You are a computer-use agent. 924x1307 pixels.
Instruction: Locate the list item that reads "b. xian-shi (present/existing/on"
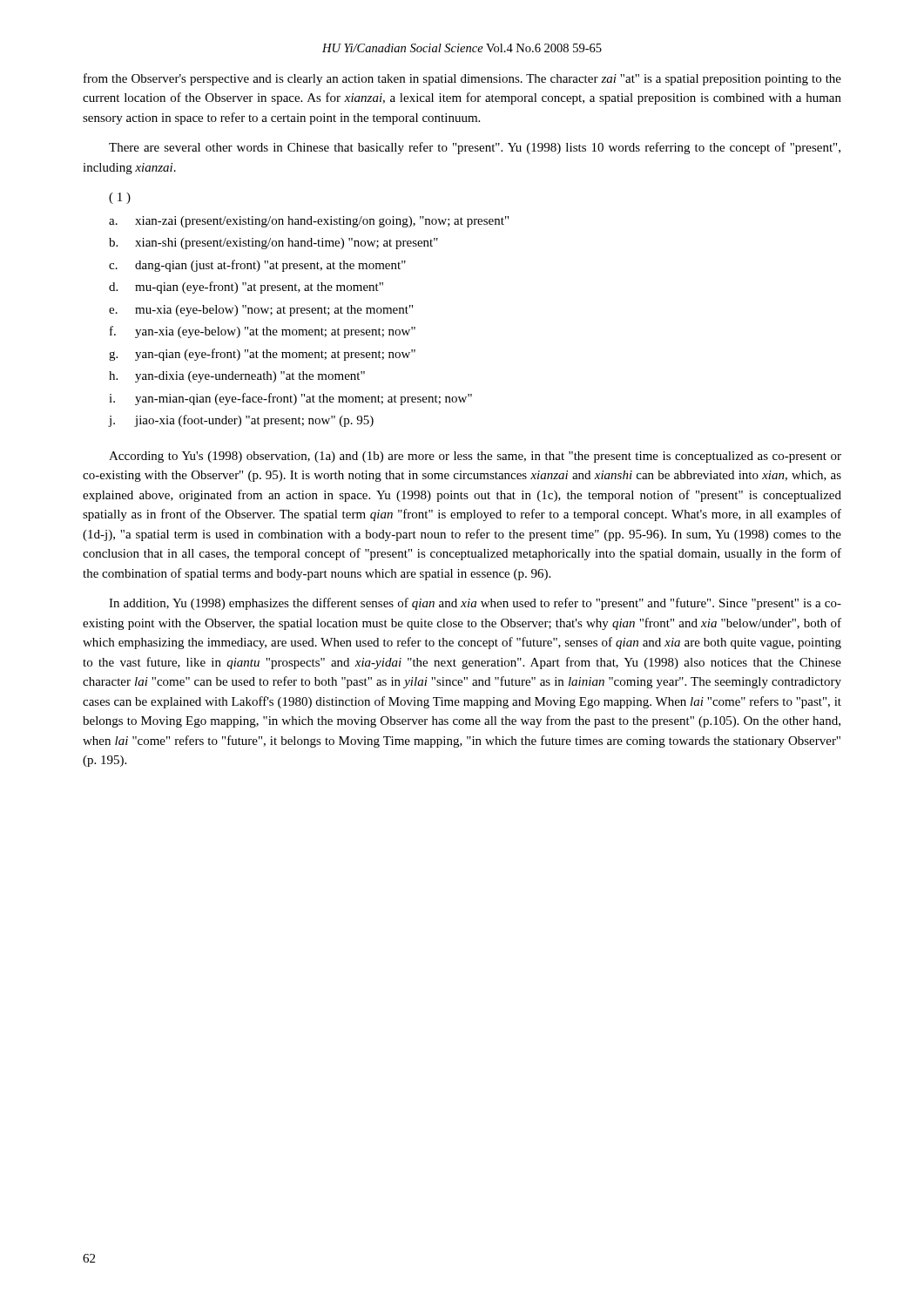[274, 243]
